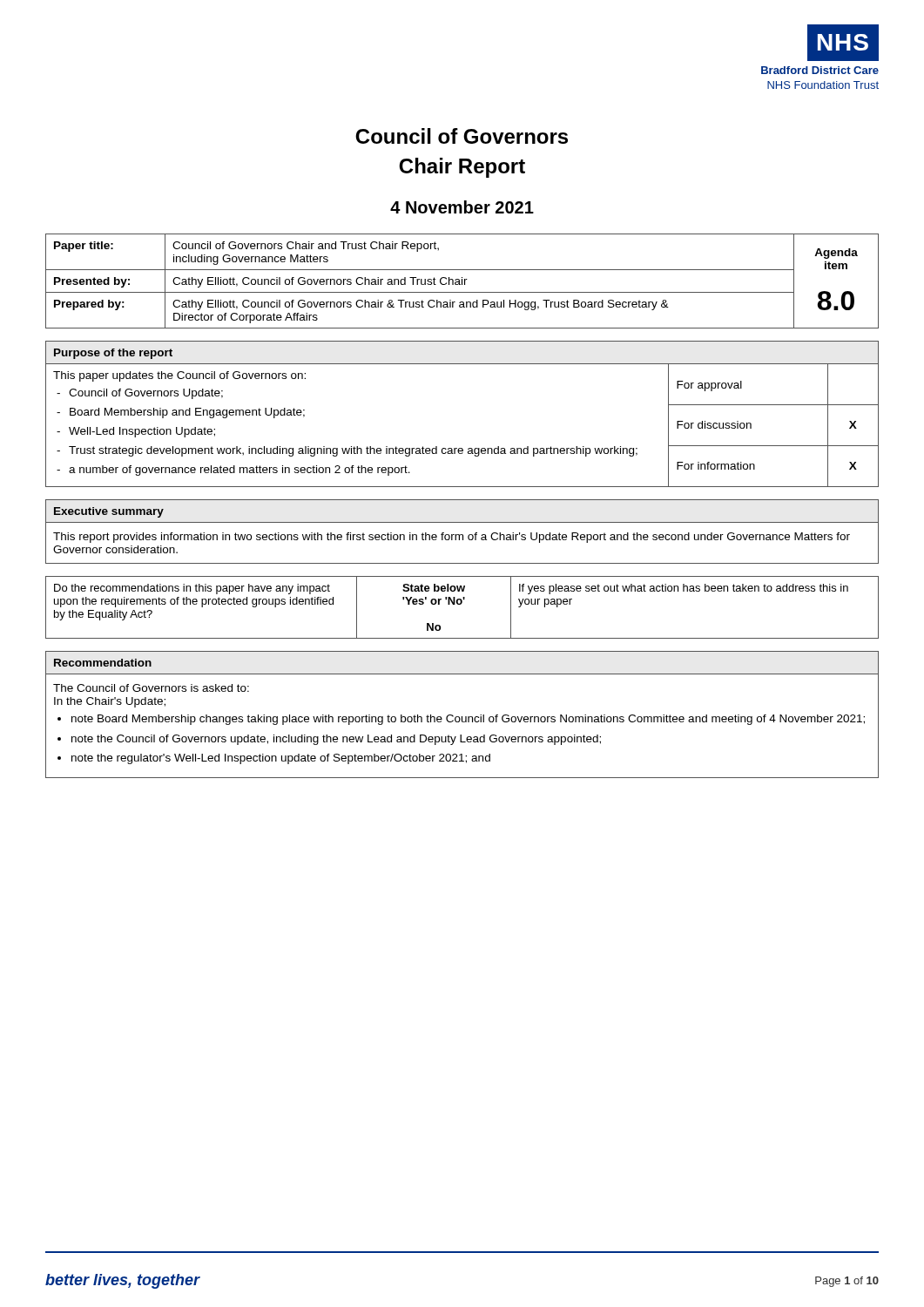Locate the table with the text "The Council of Governors"

click(x=462, y=714)
